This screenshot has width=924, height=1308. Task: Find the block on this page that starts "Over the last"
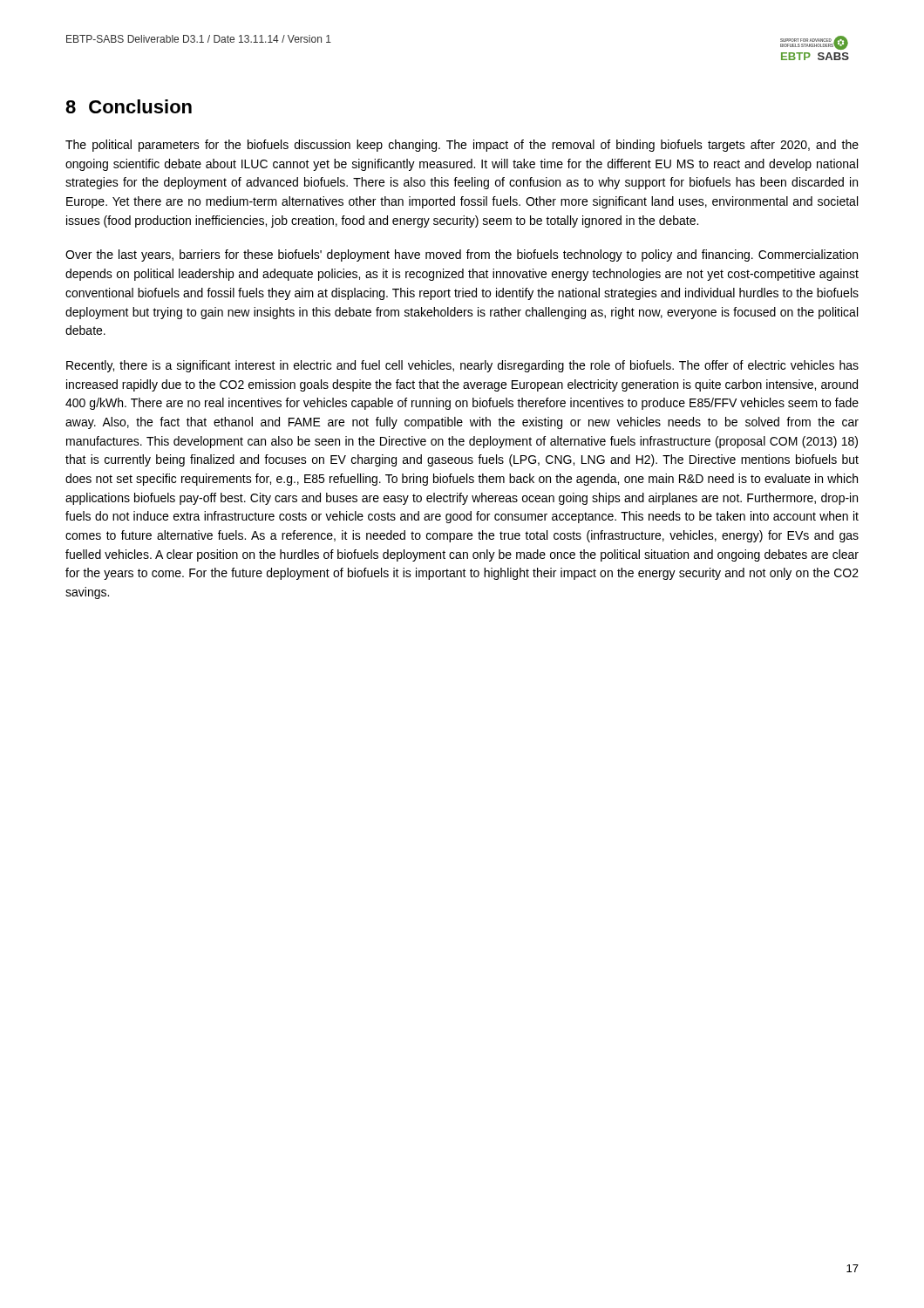tap(462, 293)
